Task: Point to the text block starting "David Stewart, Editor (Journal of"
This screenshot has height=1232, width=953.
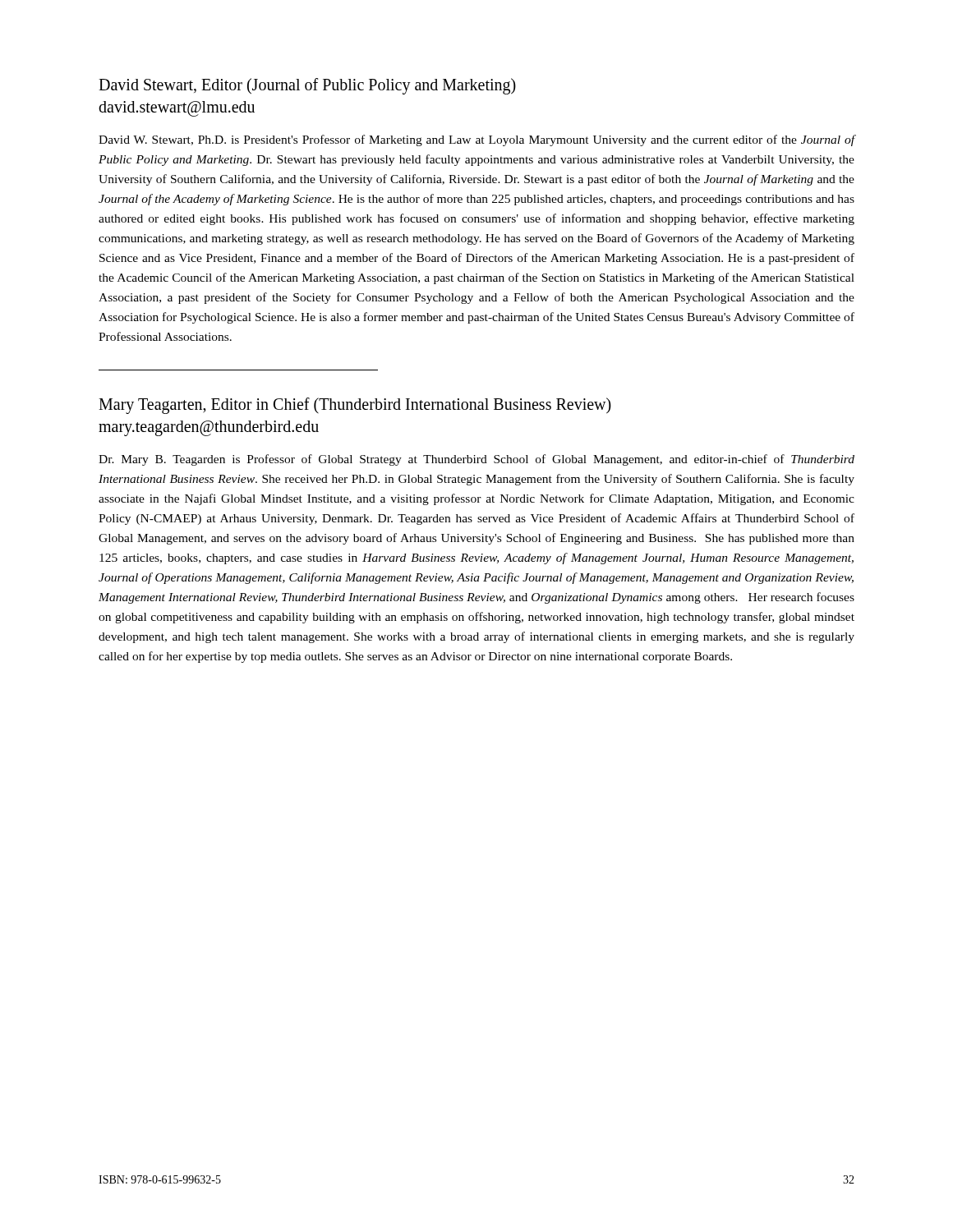Action: (476, 96)
